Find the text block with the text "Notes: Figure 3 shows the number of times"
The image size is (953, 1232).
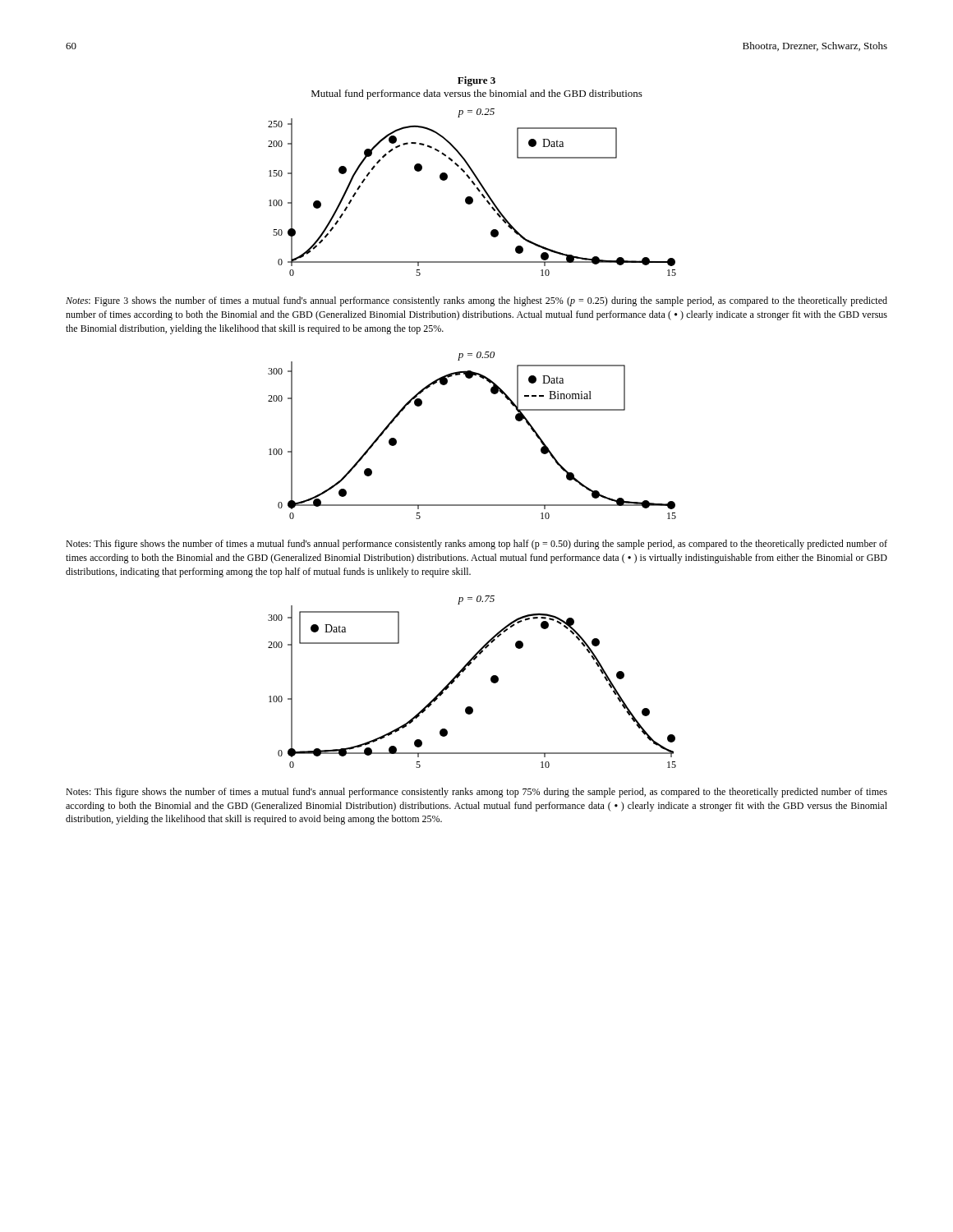[476, 314]
